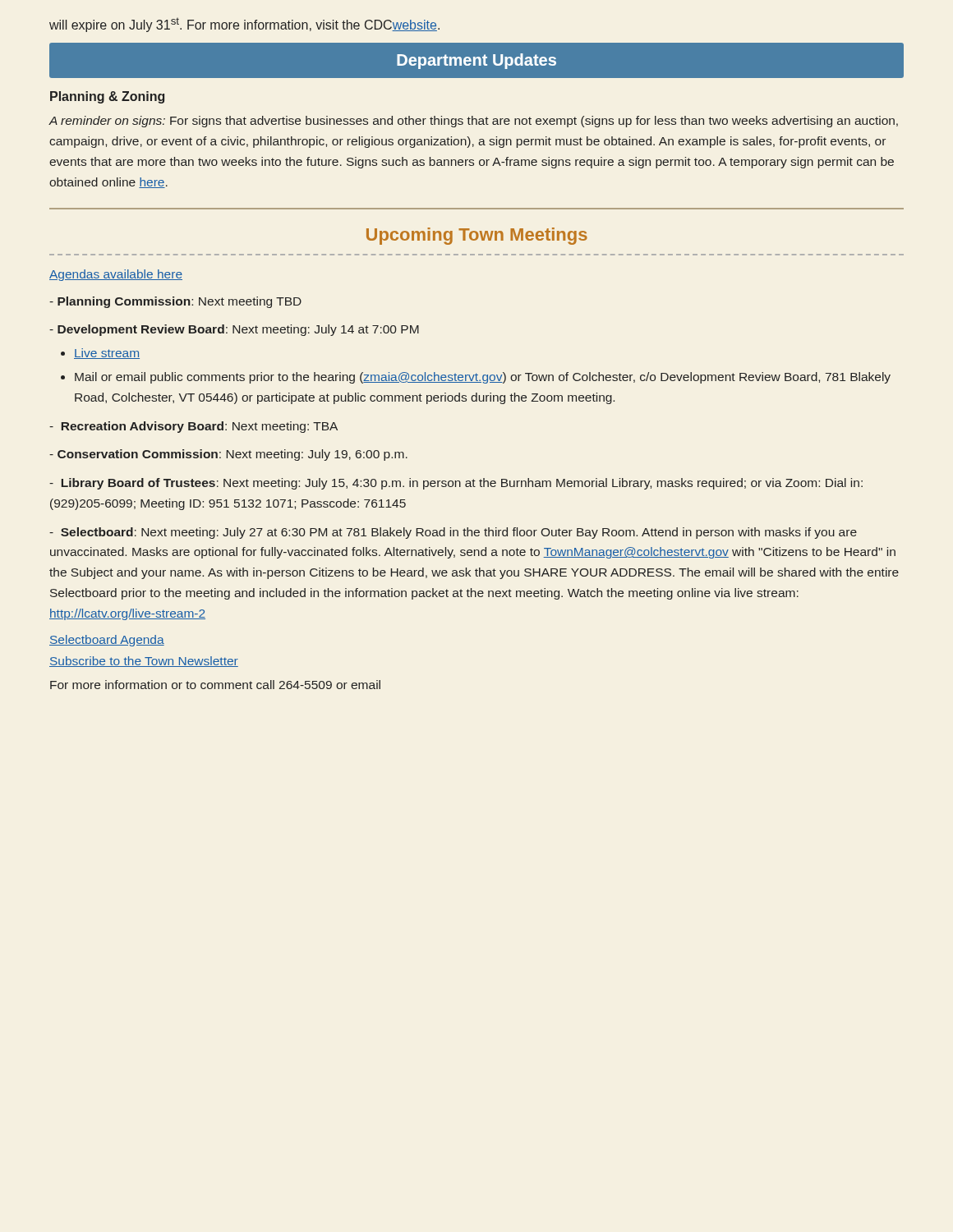
Task: Find the list item that reads "Selectboard: Next meeting: July"
Action: 474,572
